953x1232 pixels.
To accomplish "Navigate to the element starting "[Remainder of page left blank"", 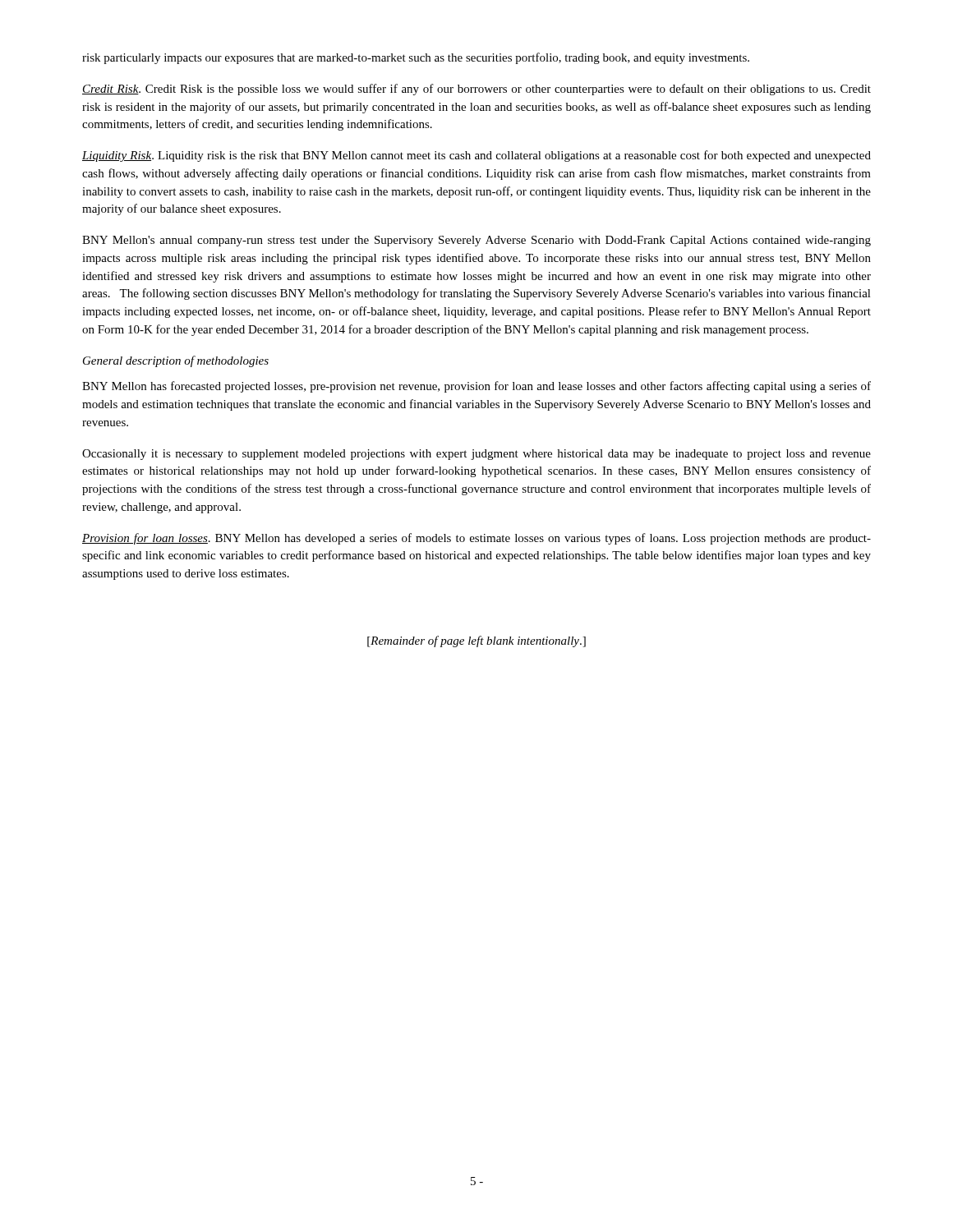I will click(x=476, y=640).
